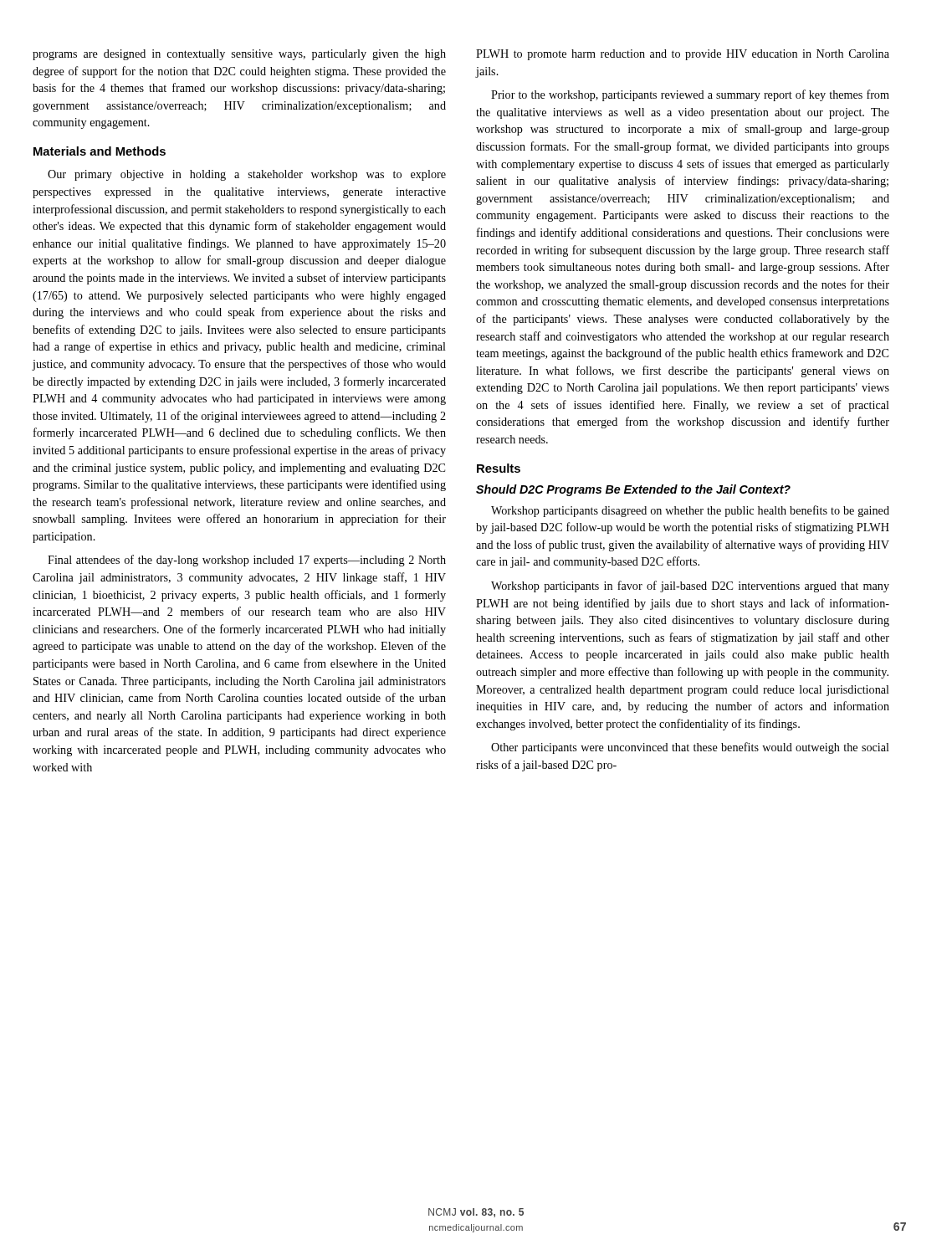Click on the section header that reads "Materials and Methods"
This screenshot has height=1255, width=952.
(x=100, y=151)
